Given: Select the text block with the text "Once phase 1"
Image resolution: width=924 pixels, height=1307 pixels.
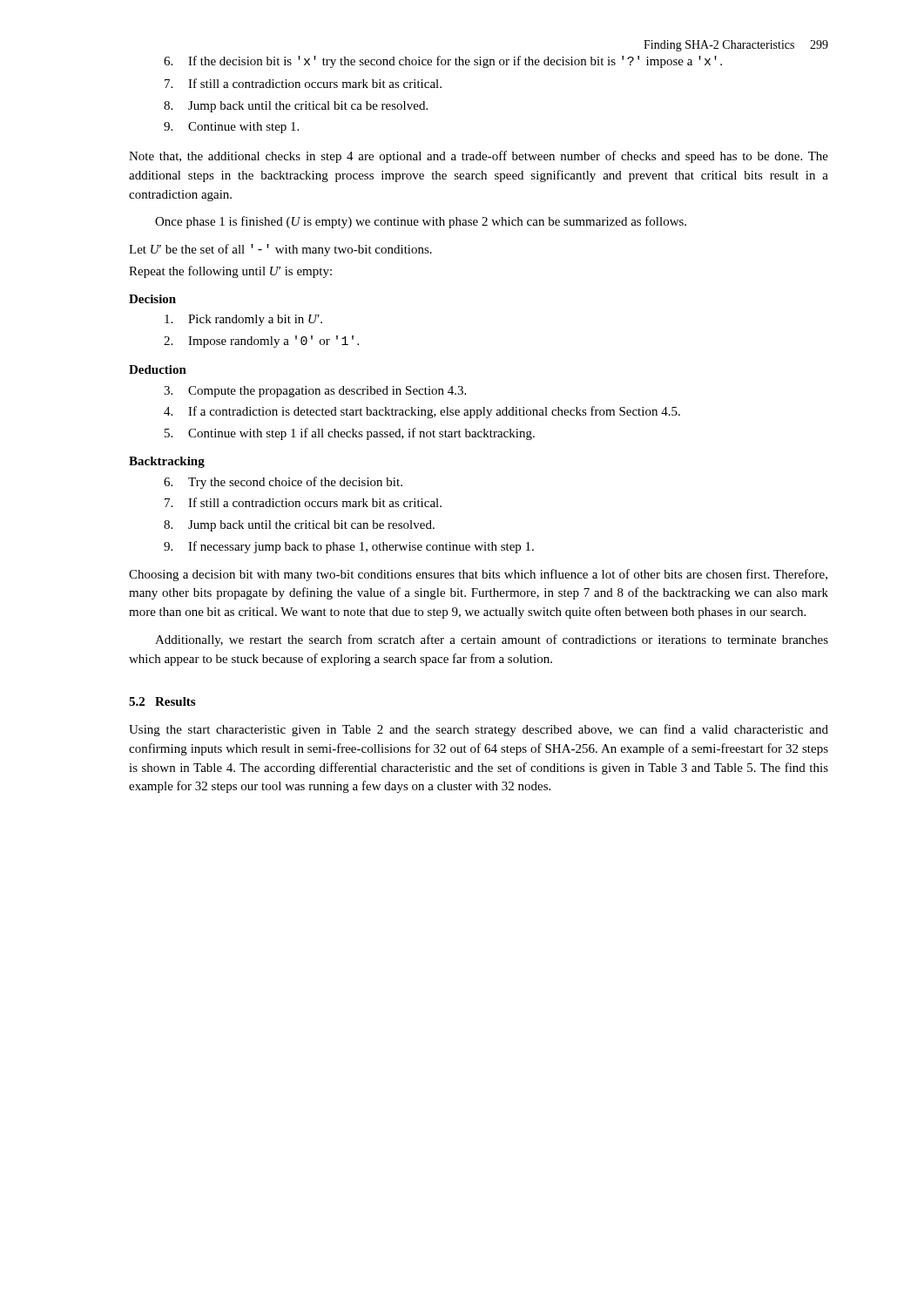Looking at the screenshot, I should tap(421, 222).
